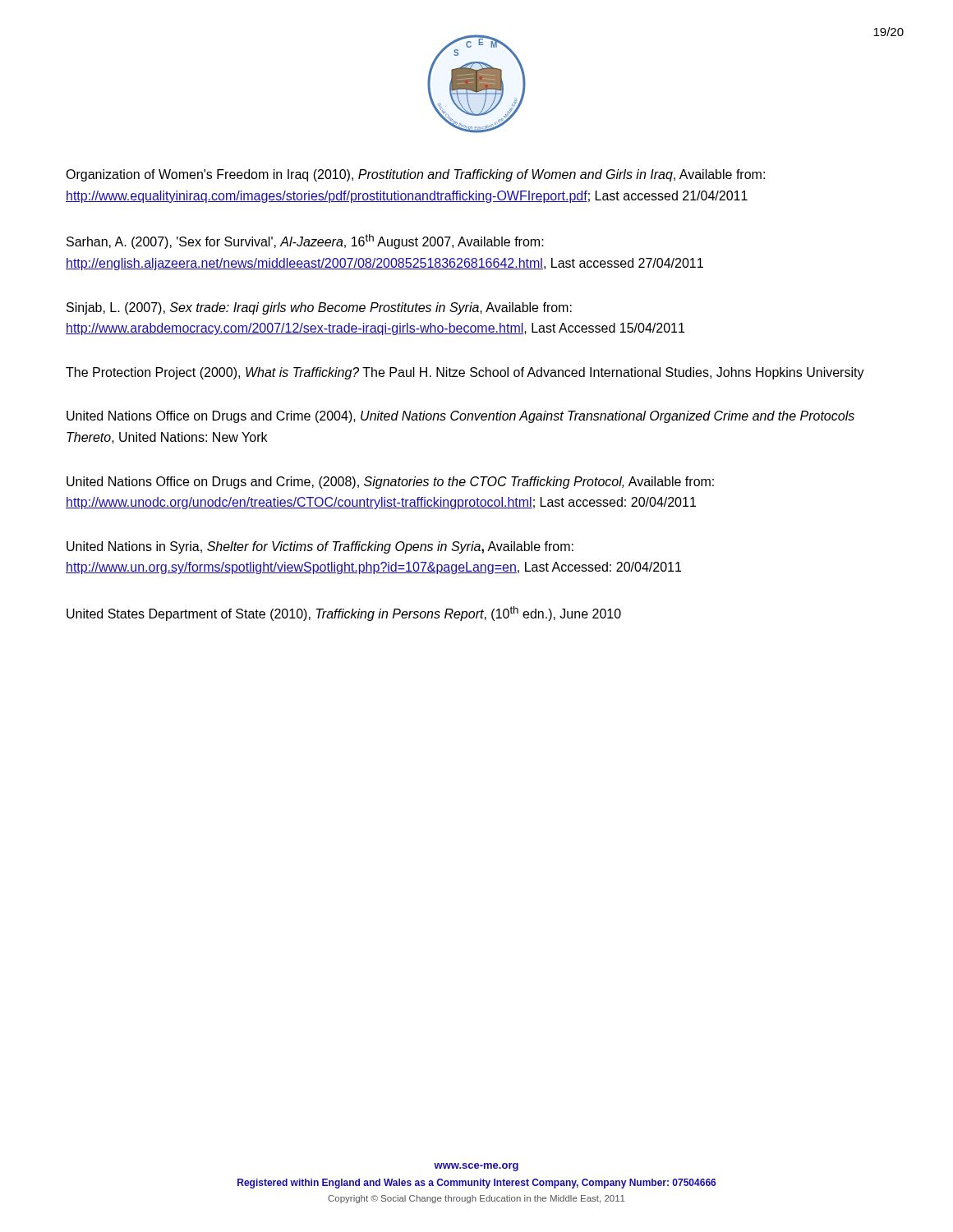Find the text block with the text "Sarhan, A. (2007), 'Sex for Survival', Al-Jazeera, 16th"
The image size is (953, 1232).
point(385,251)
